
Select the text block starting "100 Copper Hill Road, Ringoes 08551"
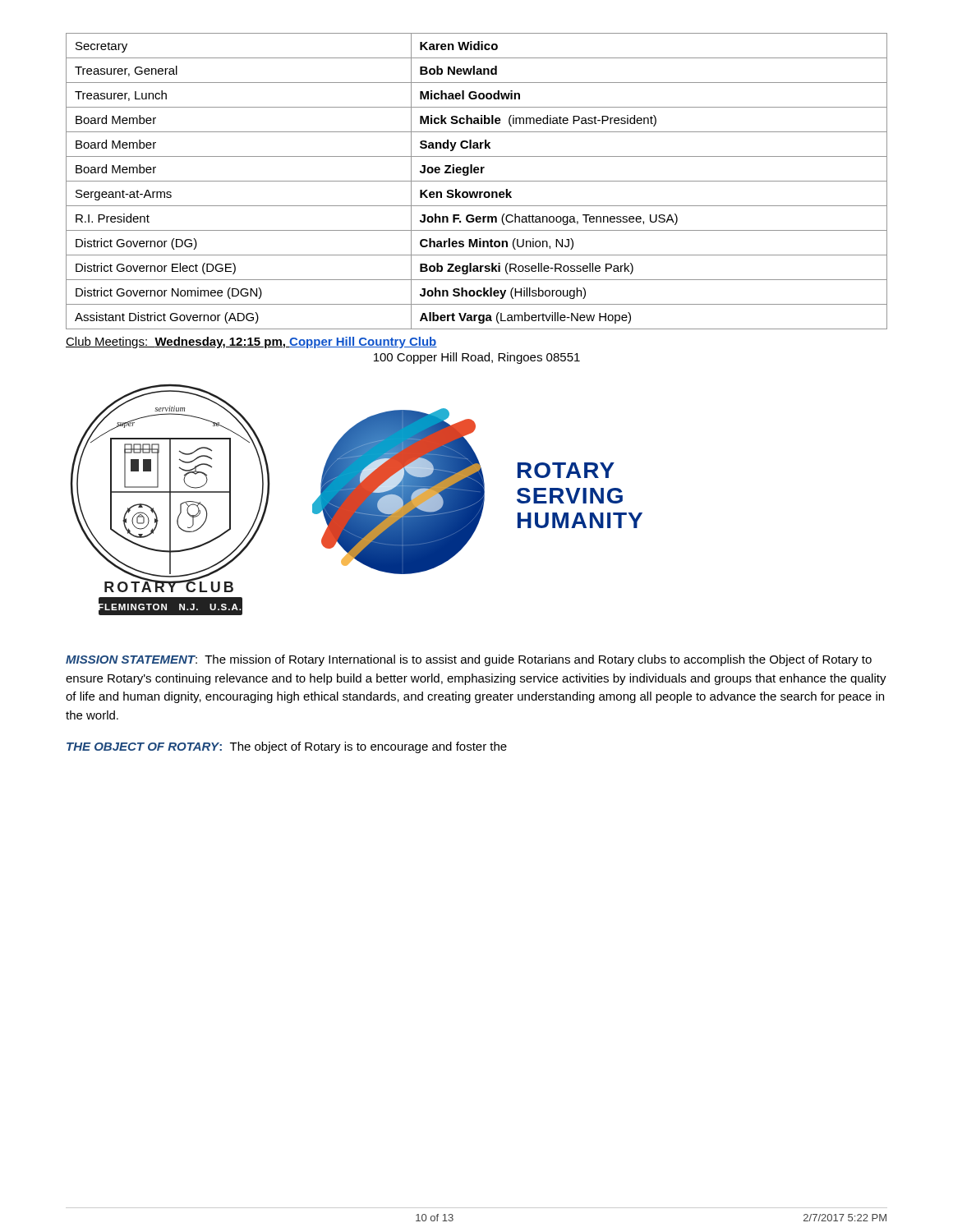pyautogui.click(x=476, y=357)
